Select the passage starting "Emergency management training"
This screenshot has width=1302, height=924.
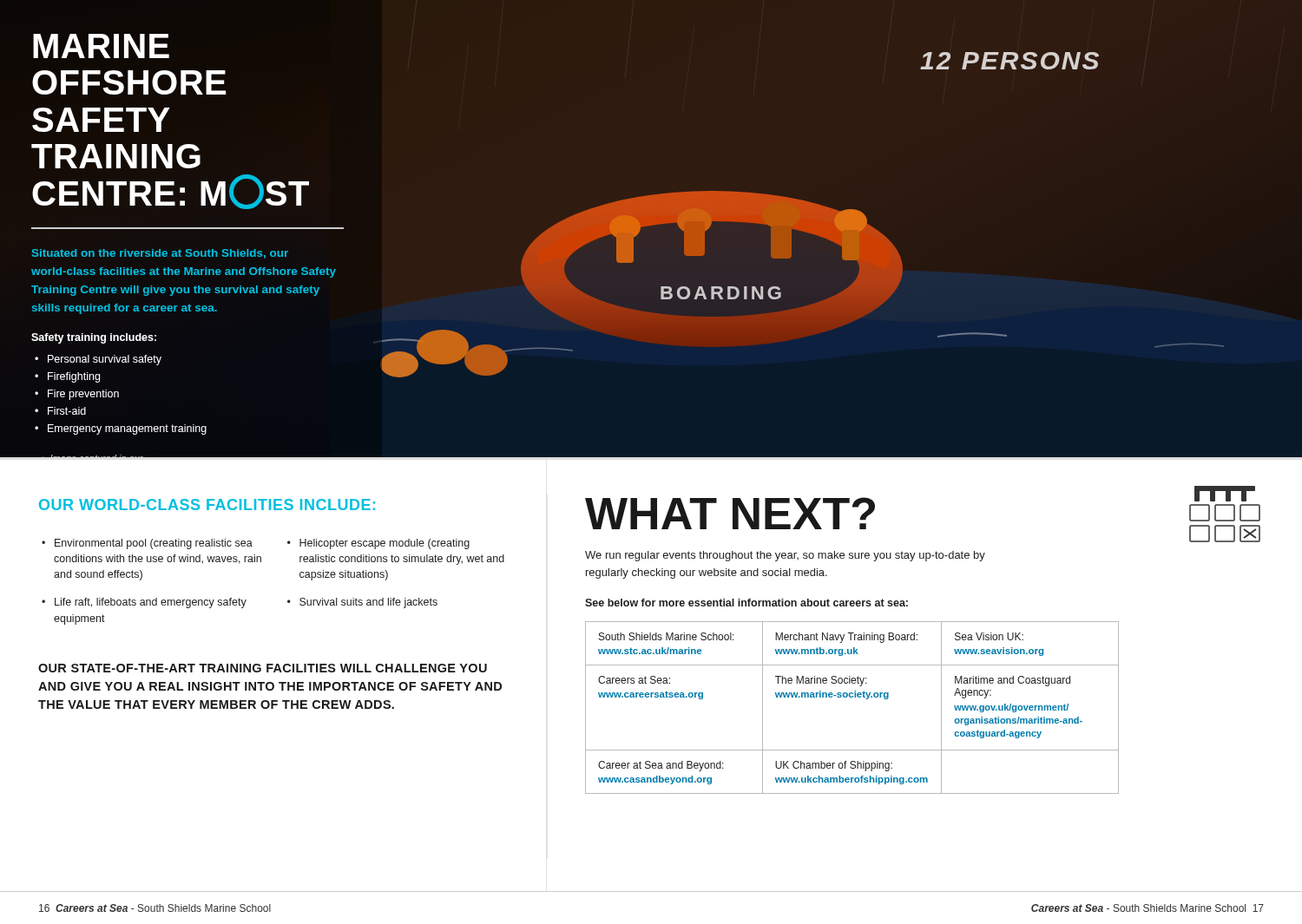click(x=127, y=428)
